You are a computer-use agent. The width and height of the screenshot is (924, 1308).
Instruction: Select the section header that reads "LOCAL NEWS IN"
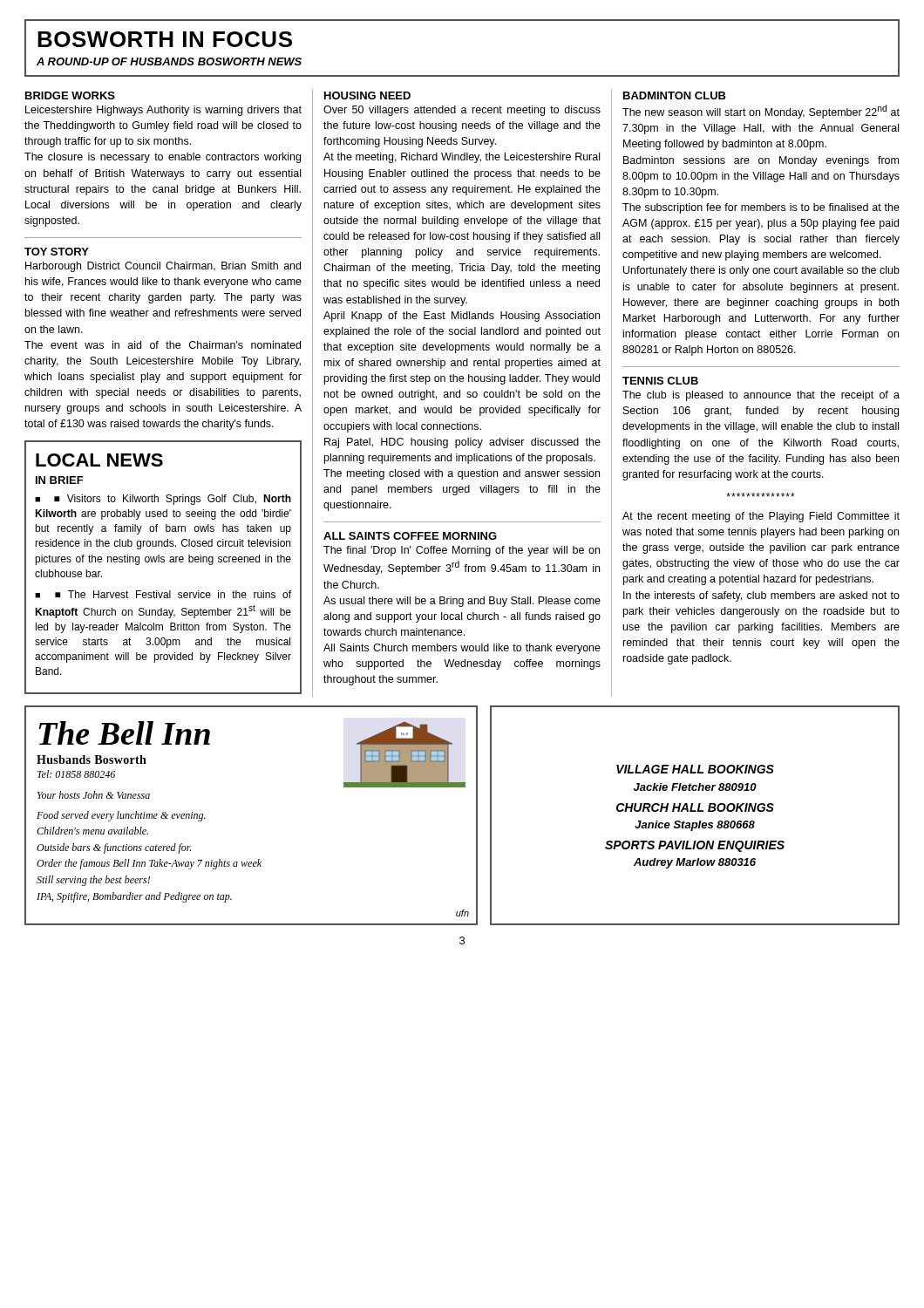(x=163, y=564)
